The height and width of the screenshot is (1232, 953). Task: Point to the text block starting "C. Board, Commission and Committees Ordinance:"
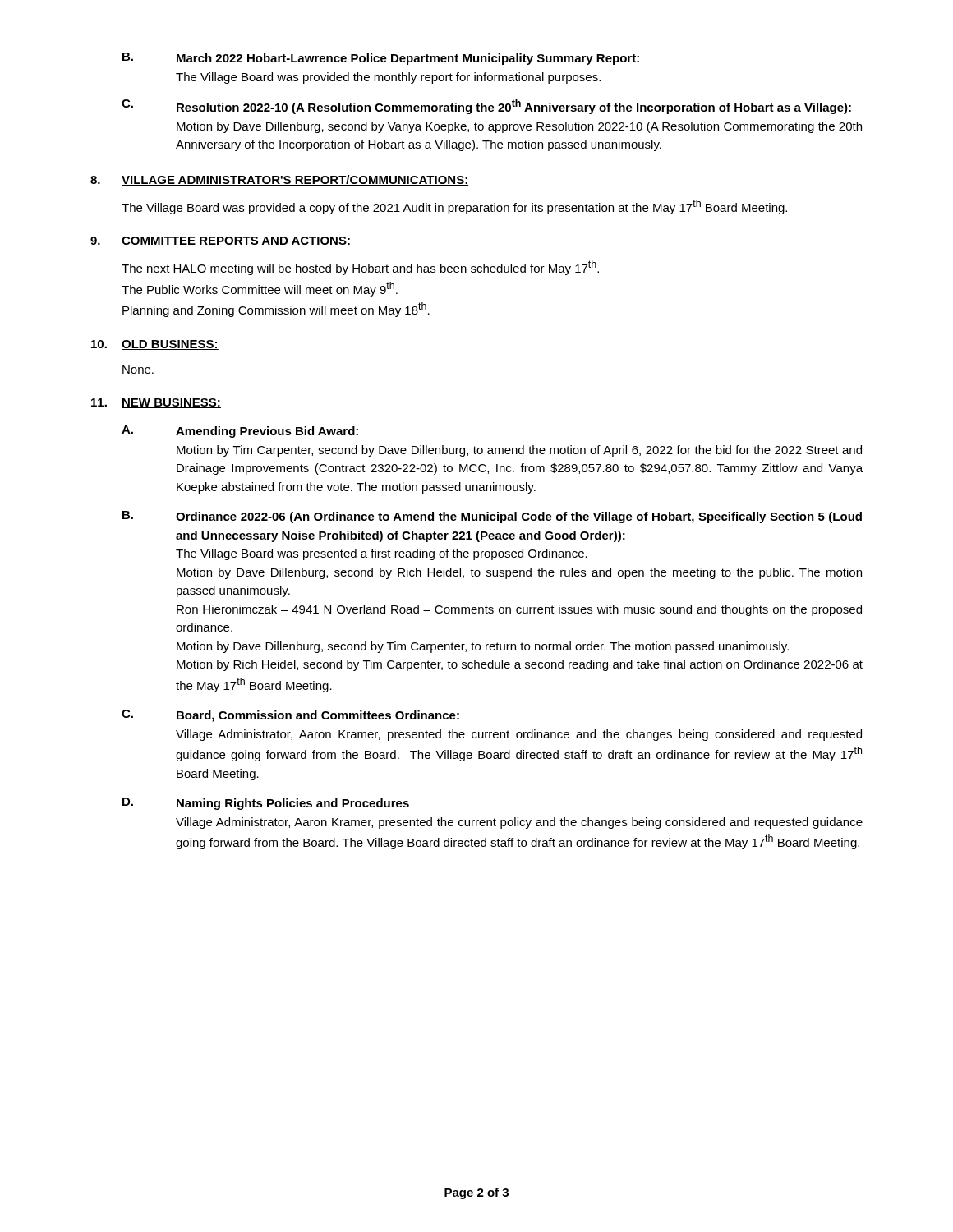coord(476,744)
